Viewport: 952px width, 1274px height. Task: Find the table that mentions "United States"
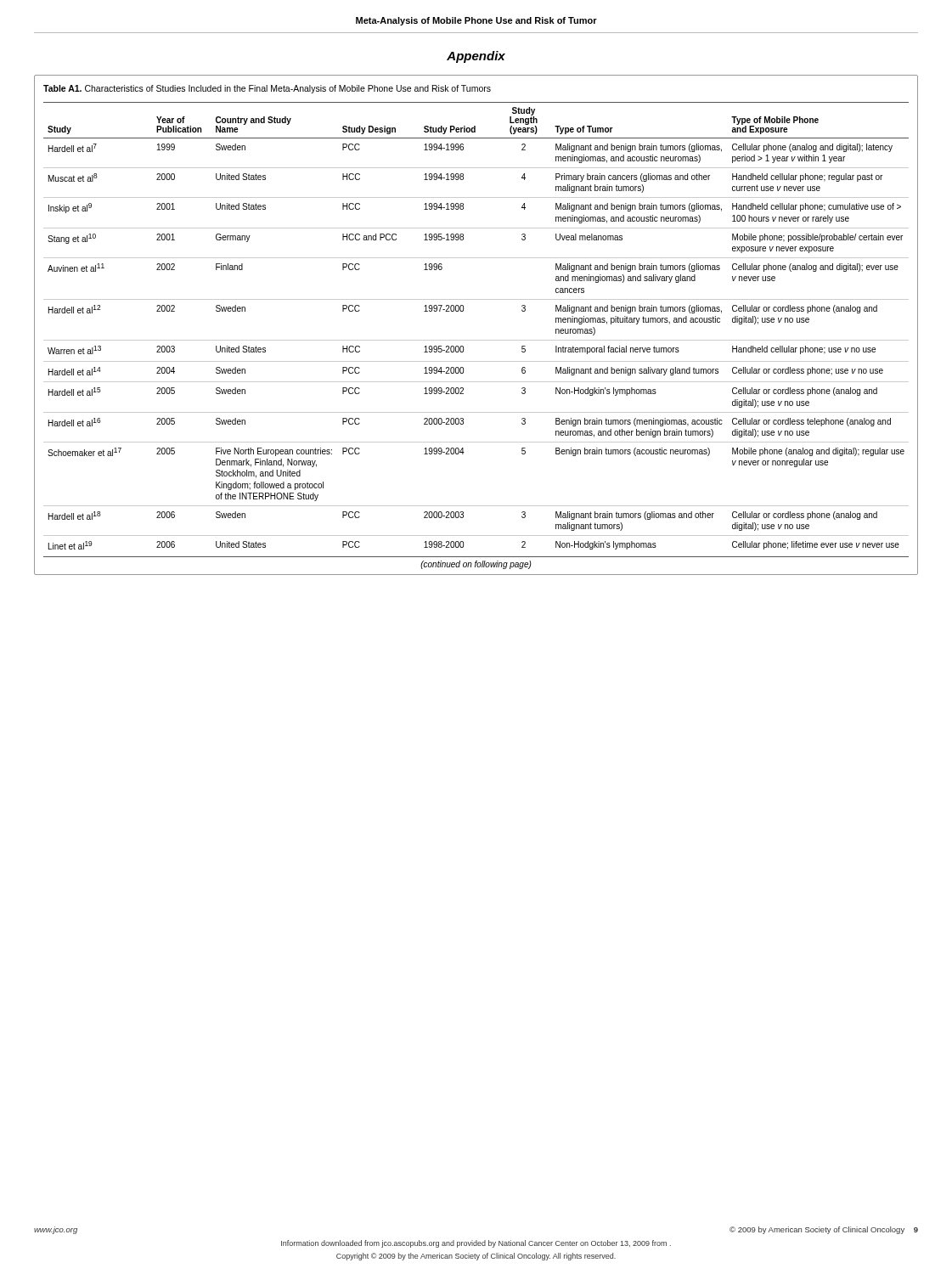pos(476,335)
